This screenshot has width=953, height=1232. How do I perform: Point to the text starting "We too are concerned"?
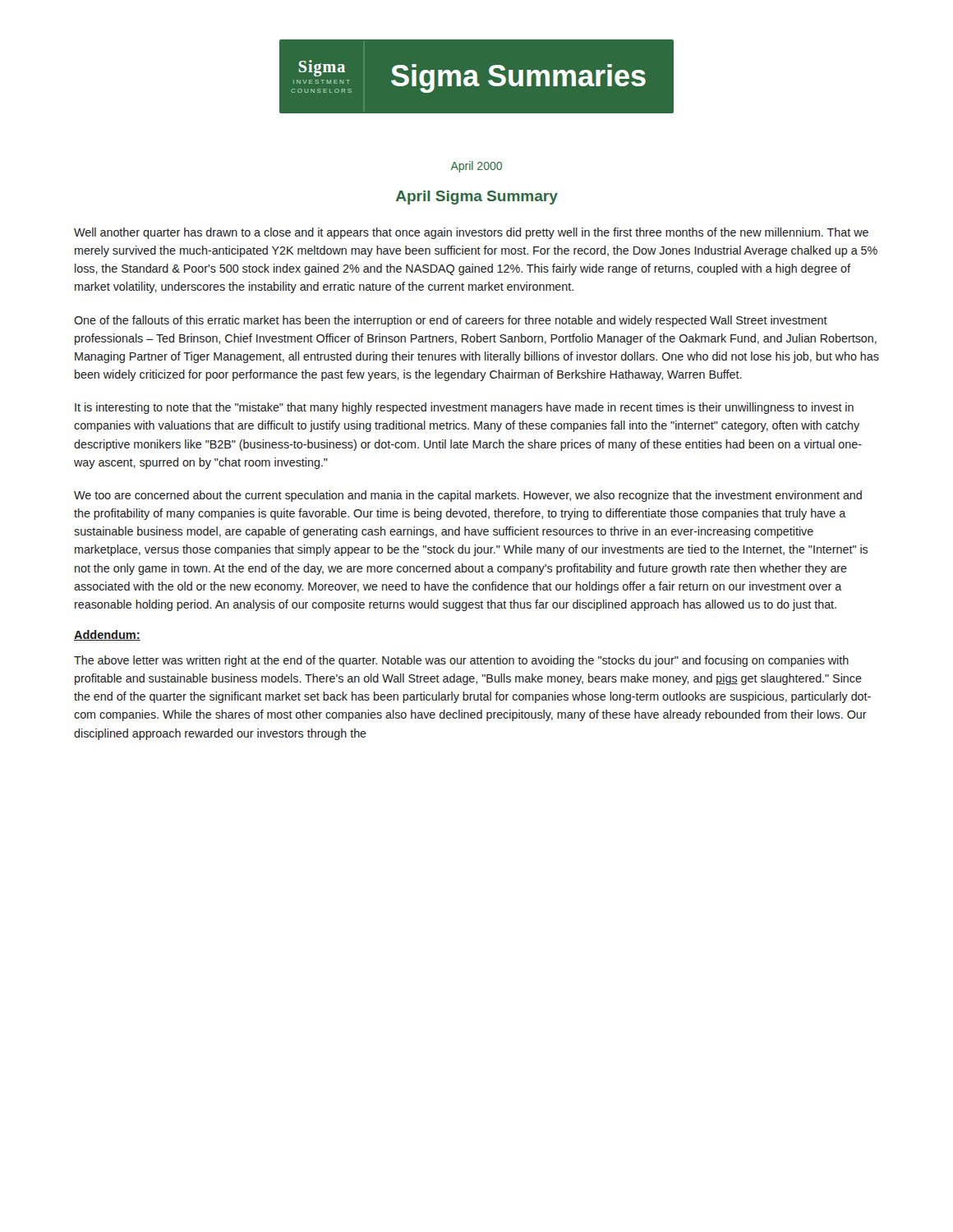[471, 550]
